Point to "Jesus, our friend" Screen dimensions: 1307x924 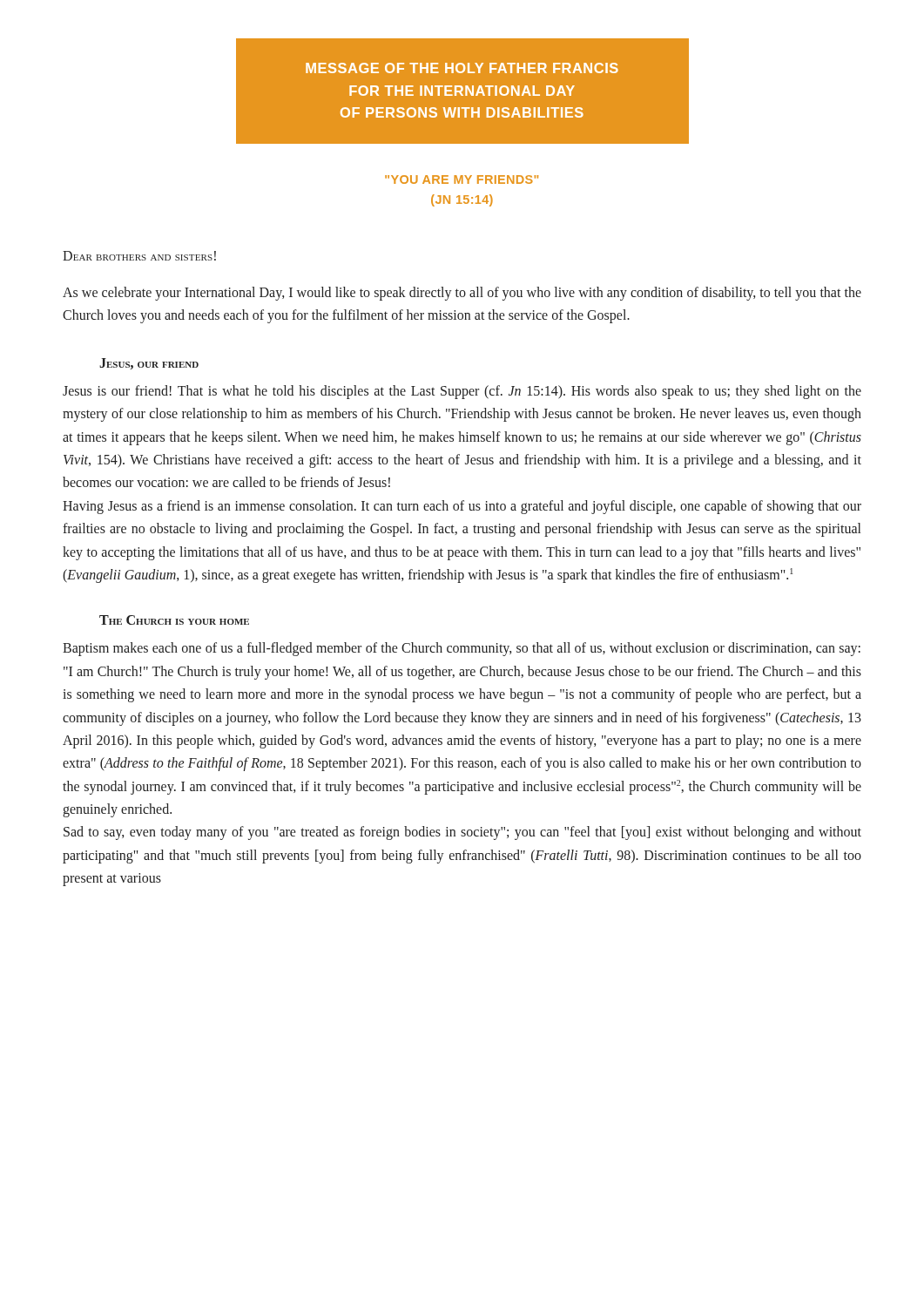tap(149, 363)
